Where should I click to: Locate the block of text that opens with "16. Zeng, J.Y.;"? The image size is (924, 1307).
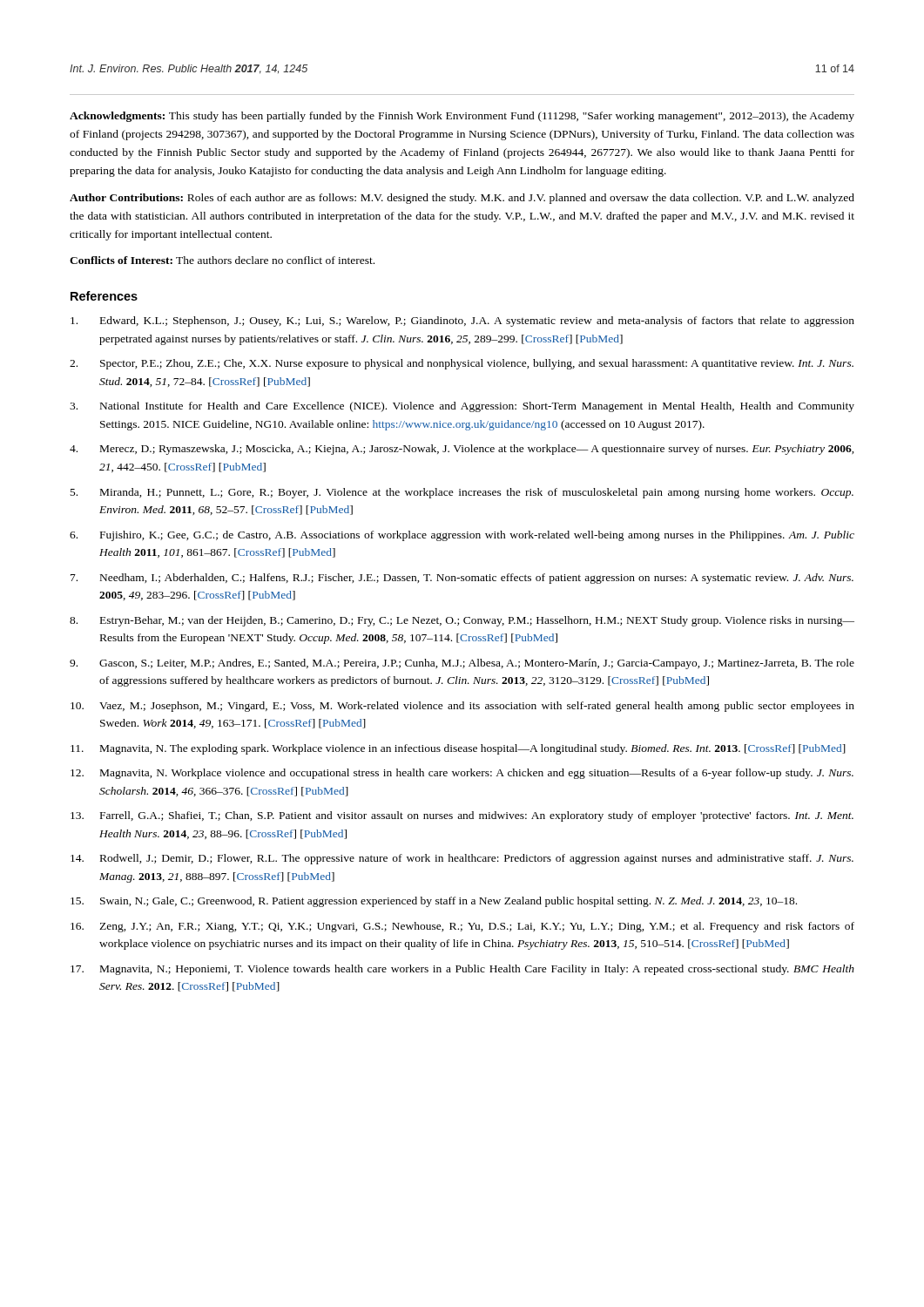point(462,935)
